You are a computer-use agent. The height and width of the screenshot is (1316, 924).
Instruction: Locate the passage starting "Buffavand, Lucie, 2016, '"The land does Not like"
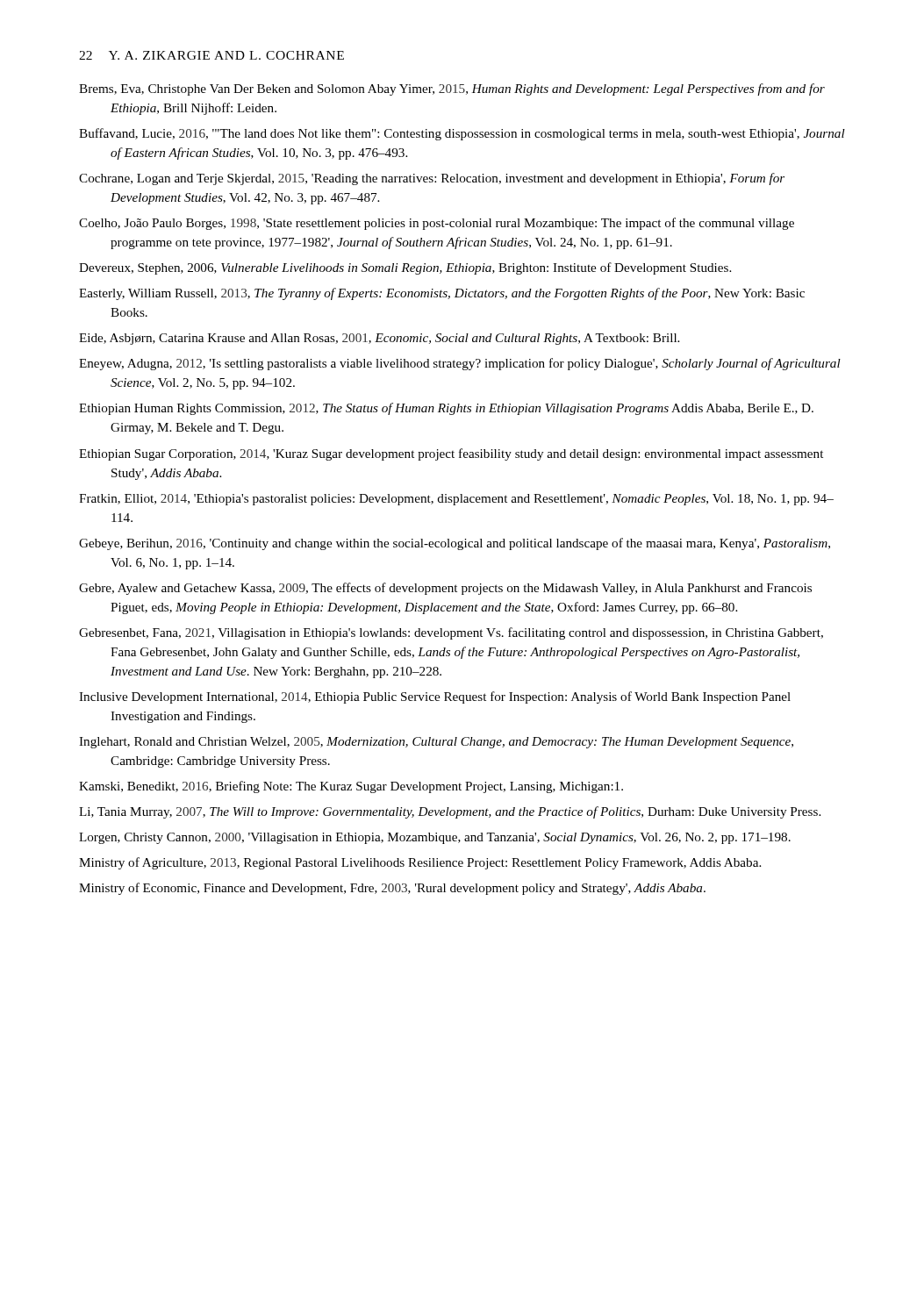pyautogui.click(x=462, y=143)
